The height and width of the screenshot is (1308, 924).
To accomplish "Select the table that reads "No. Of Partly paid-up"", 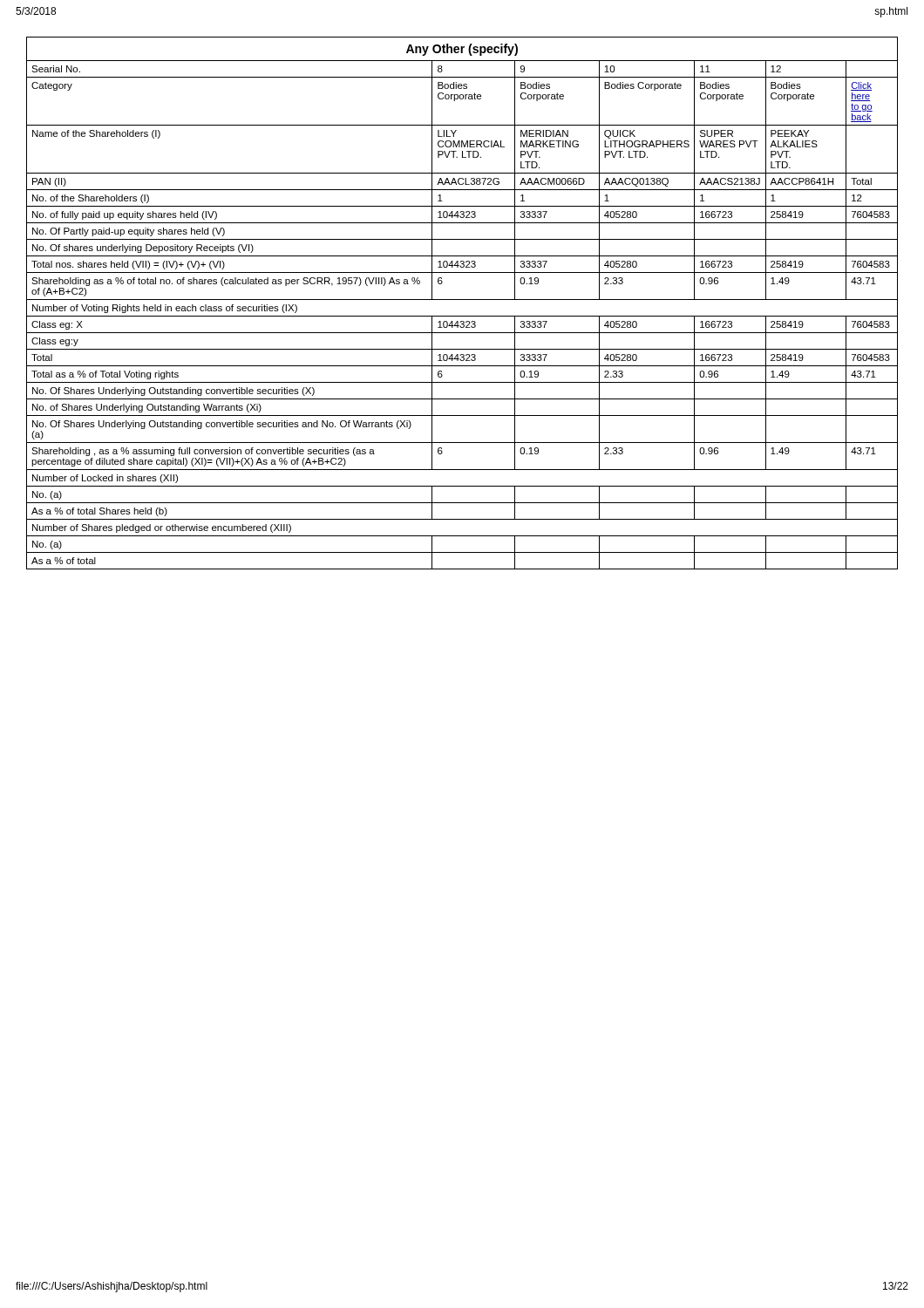I will click(462, 303).
